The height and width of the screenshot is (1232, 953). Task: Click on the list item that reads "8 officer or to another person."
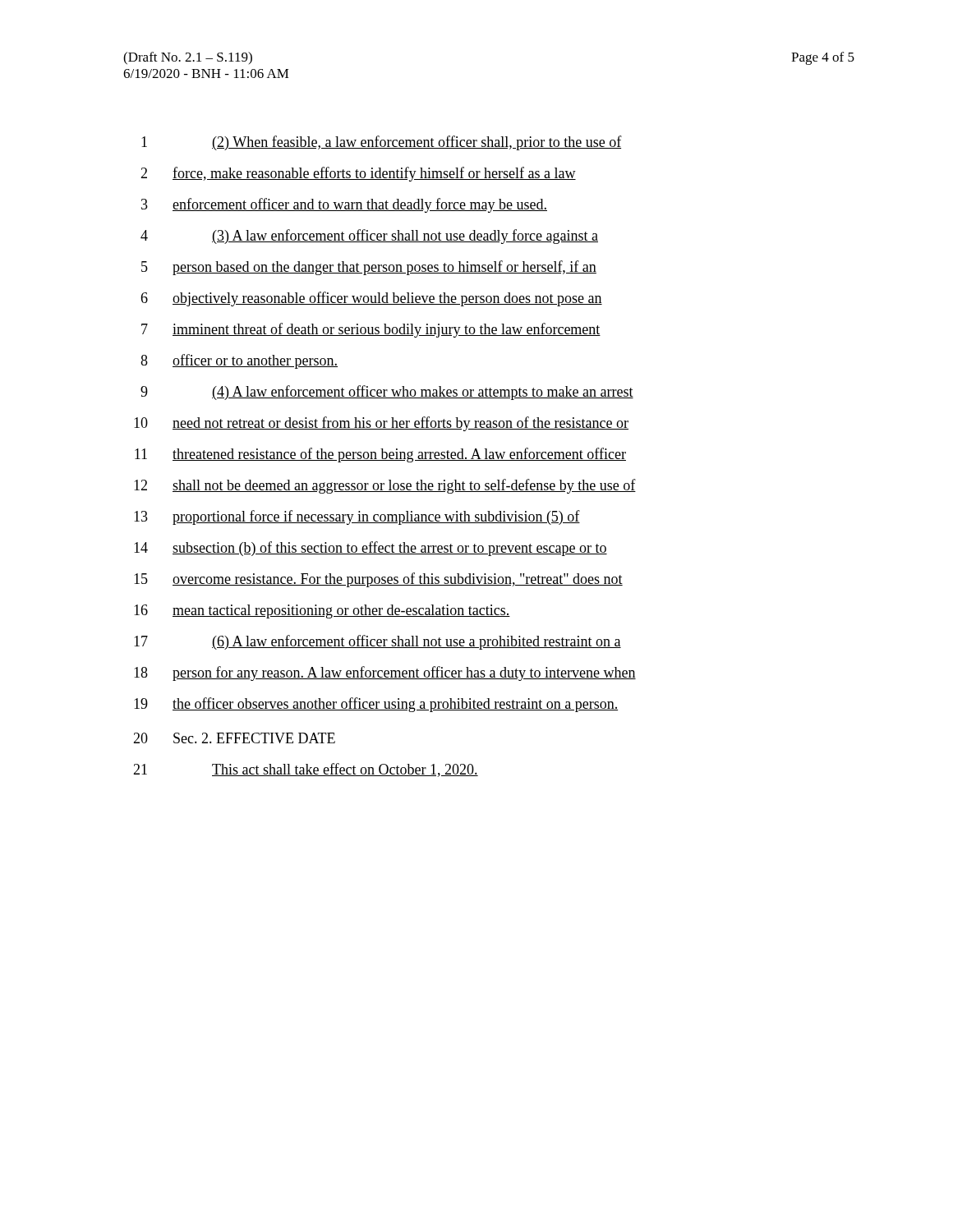239,361
